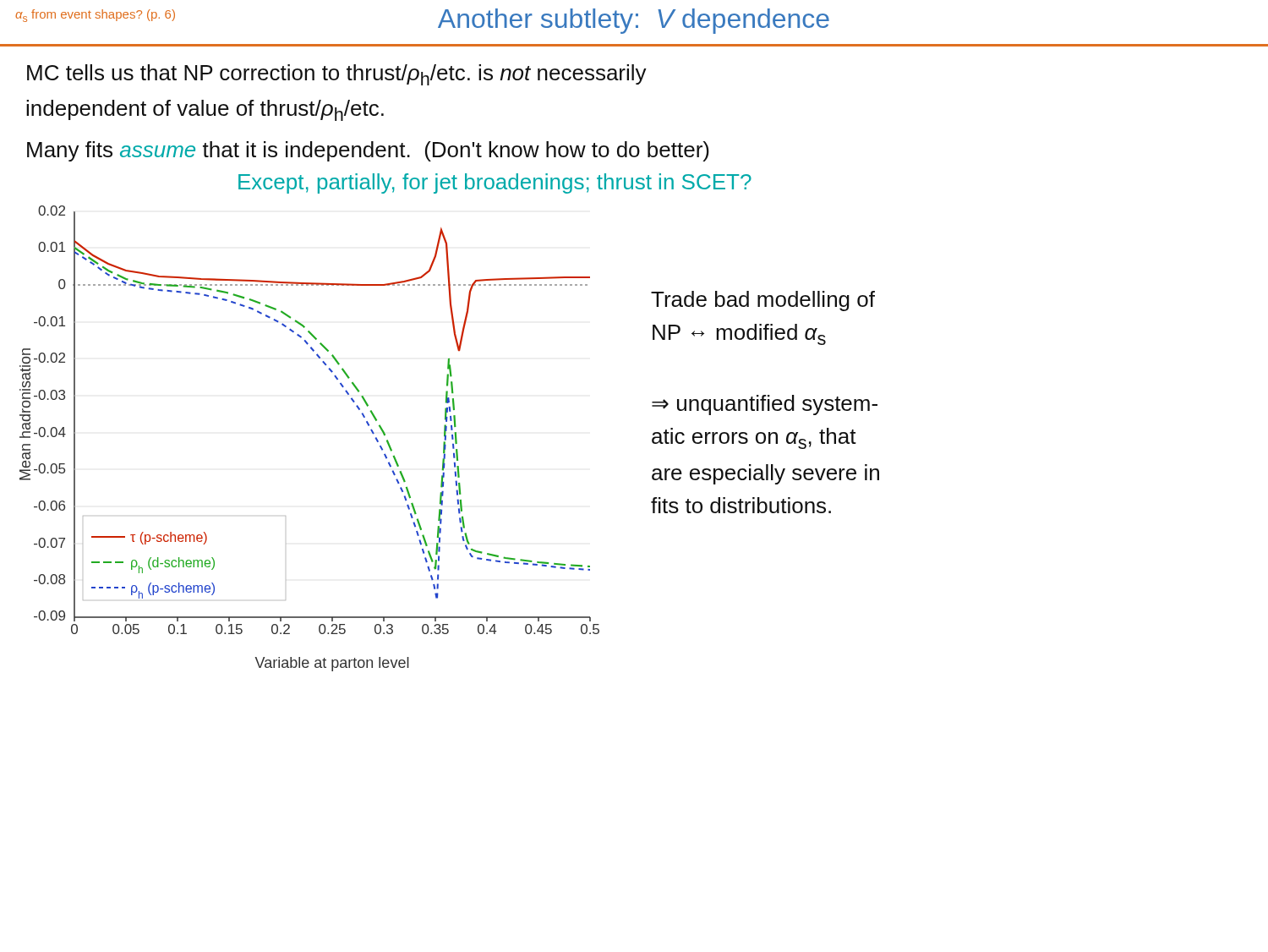This screenshot has width=1268, height=952.
Task: Select the text block that reads "⇒ unquantified system- atic errors on"
Action: [766, 454]
